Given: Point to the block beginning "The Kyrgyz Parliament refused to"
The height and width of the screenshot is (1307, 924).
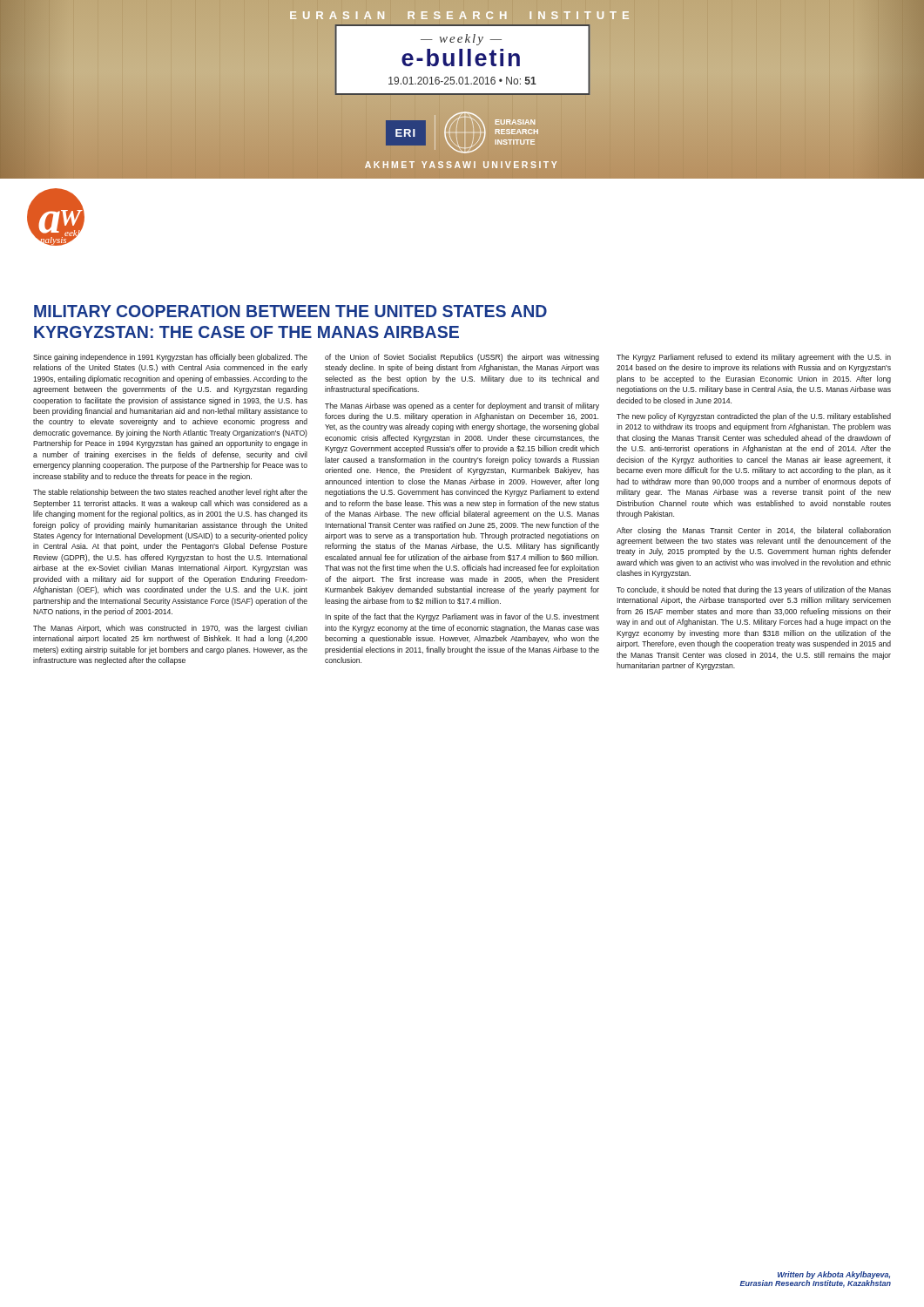Looking at the screenshot, I should pos(754,512).
